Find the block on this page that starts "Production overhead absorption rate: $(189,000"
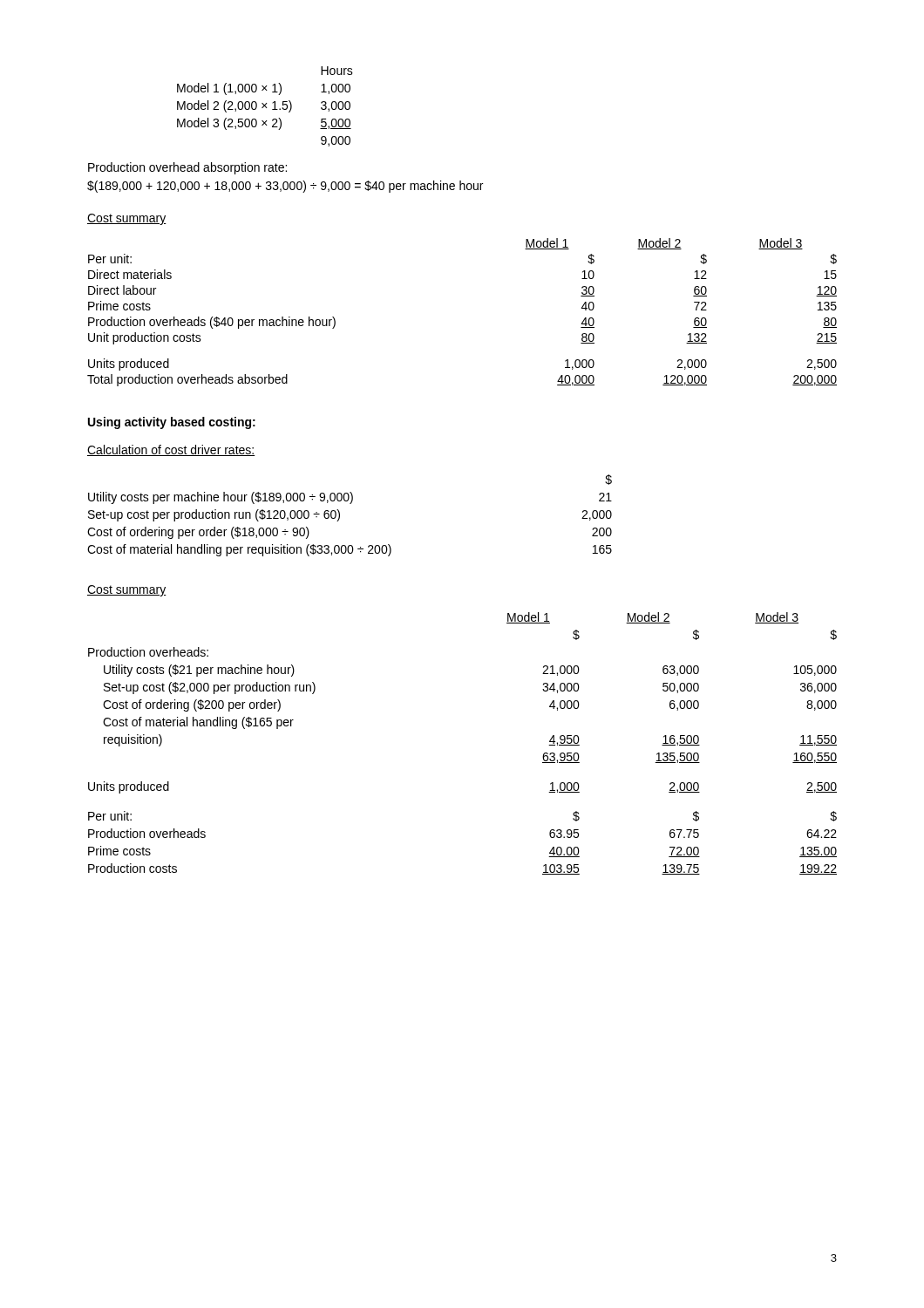Image resolution: width=924 pixels, height=1308 pixels. [285, 177]
